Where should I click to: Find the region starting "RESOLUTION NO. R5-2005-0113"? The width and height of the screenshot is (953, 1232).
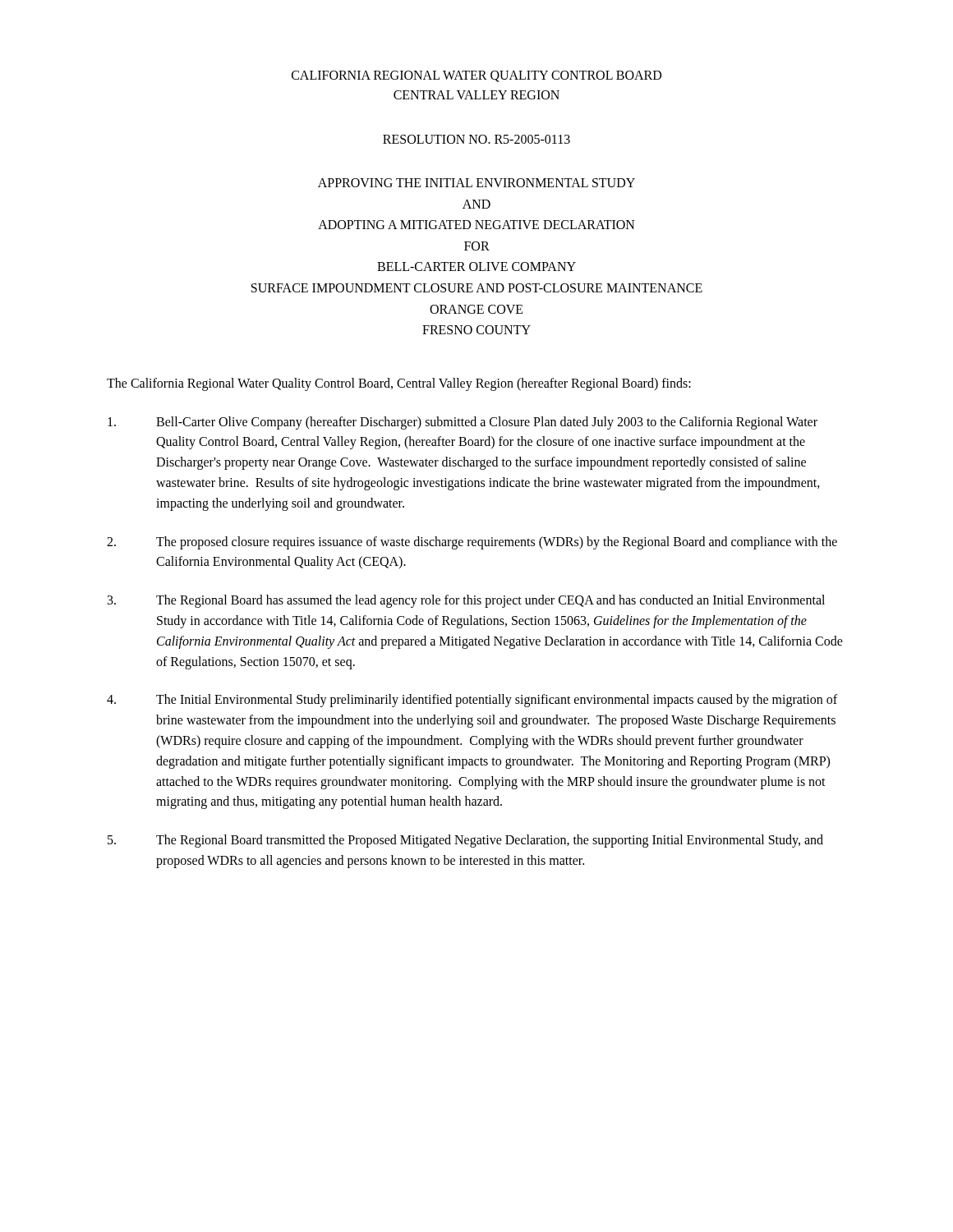click(476, 140)
